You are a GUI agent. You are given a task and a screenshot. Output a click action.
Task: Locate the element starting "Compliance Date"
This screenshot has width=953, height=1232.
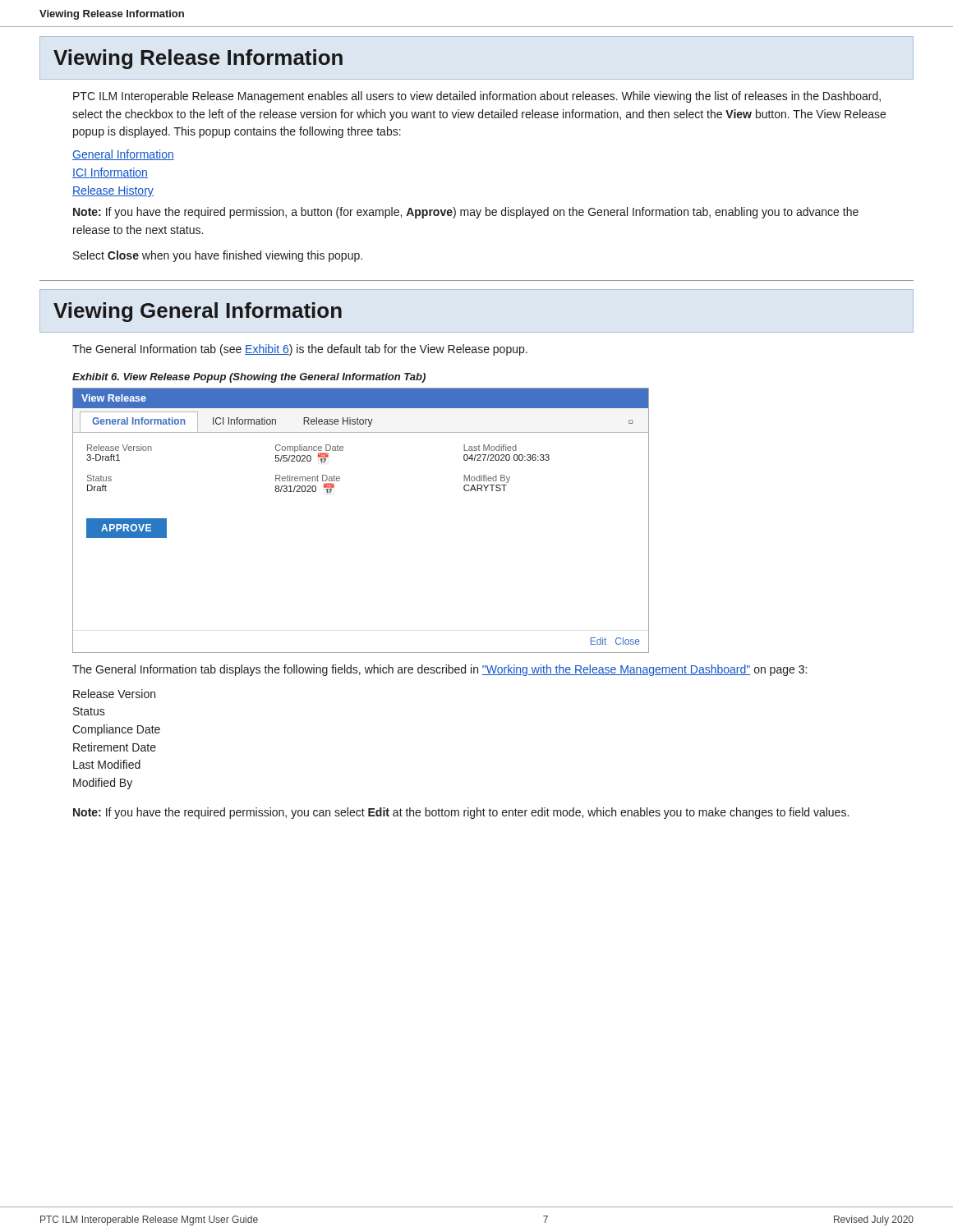[x=116, y=729]
